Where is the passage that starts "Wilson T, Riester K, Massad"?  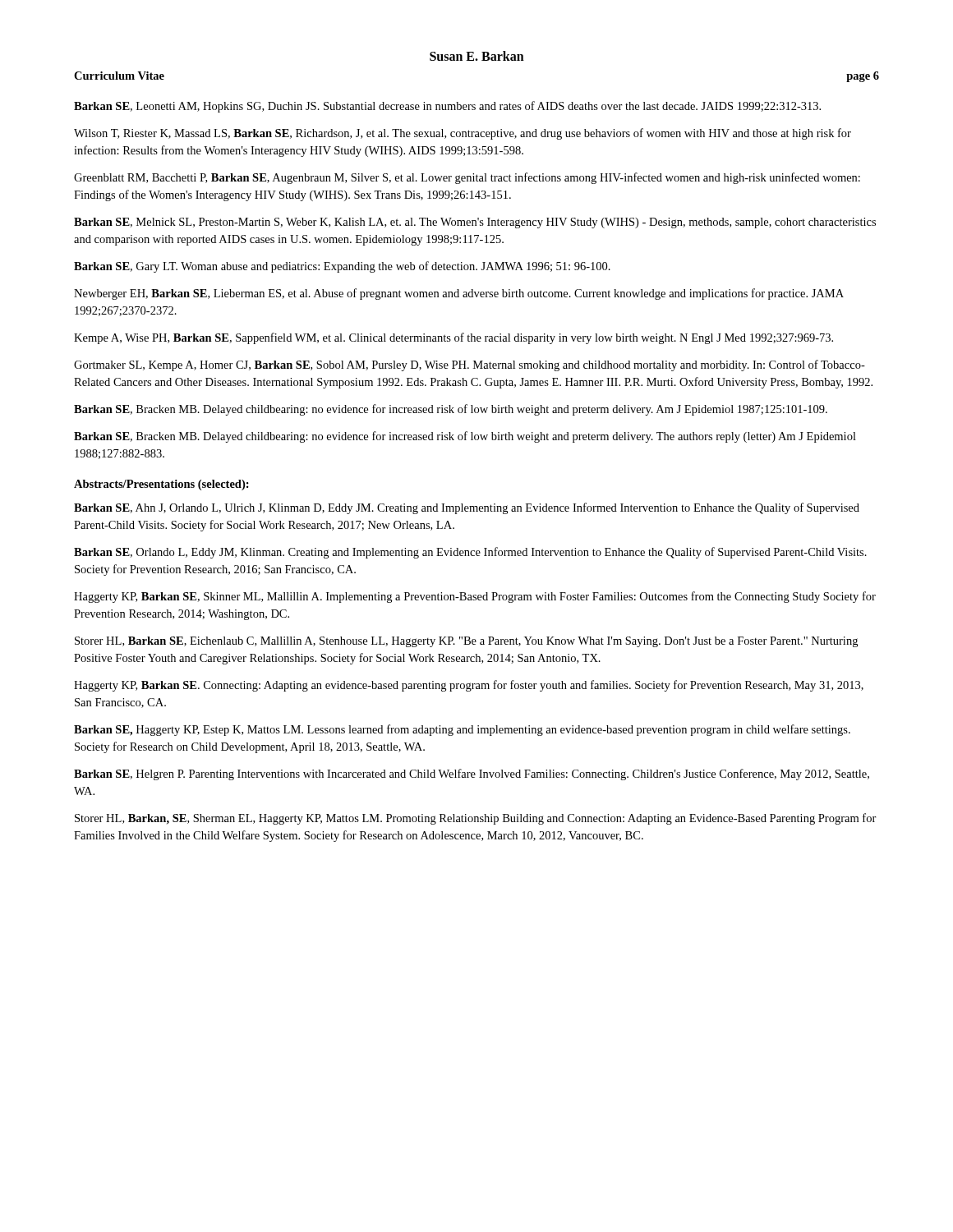pyautogui.click(x=463, y=142)
